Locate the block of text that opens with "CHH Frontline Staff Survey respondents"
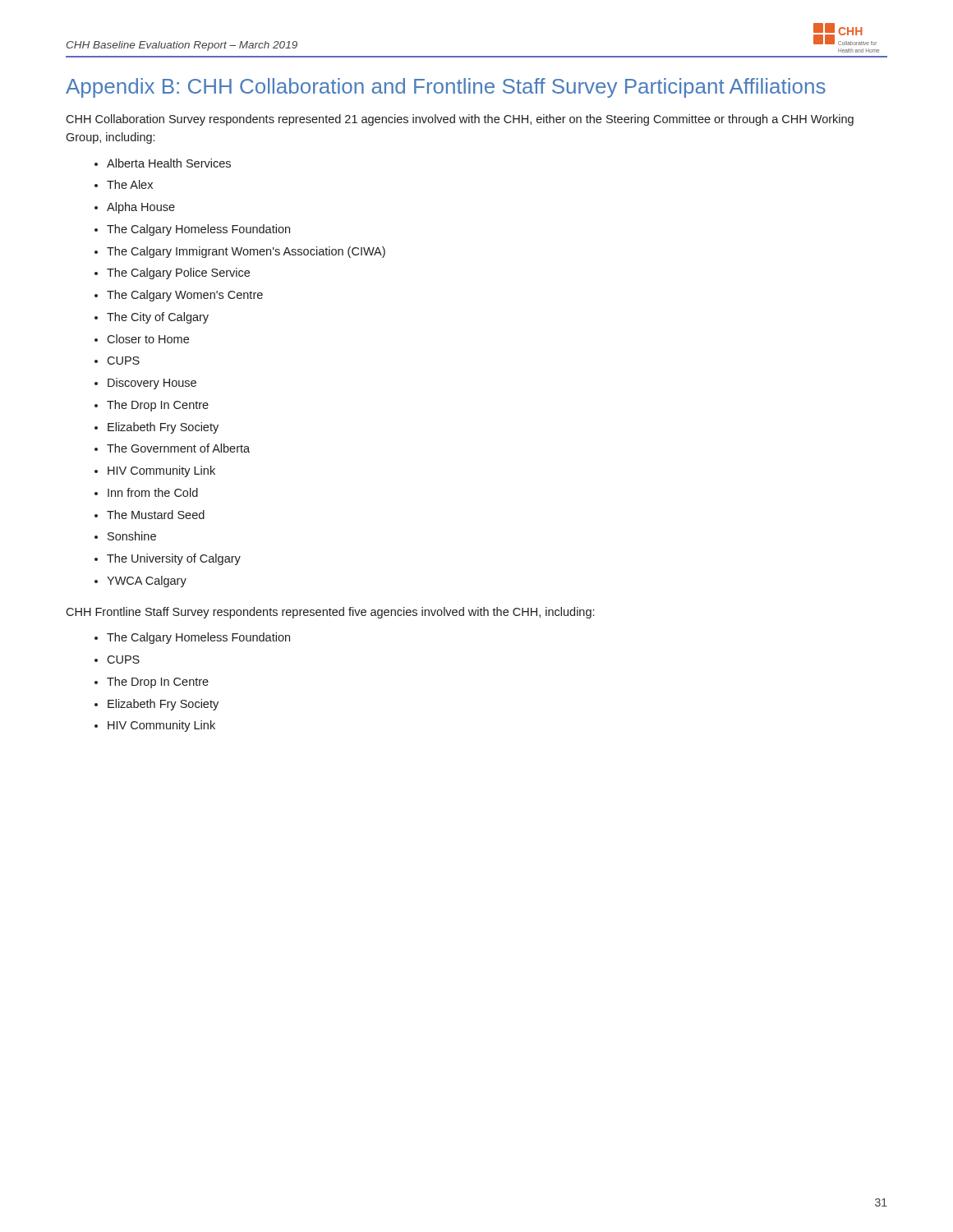This screenshot has height=1232, width=953. [331, 612]
